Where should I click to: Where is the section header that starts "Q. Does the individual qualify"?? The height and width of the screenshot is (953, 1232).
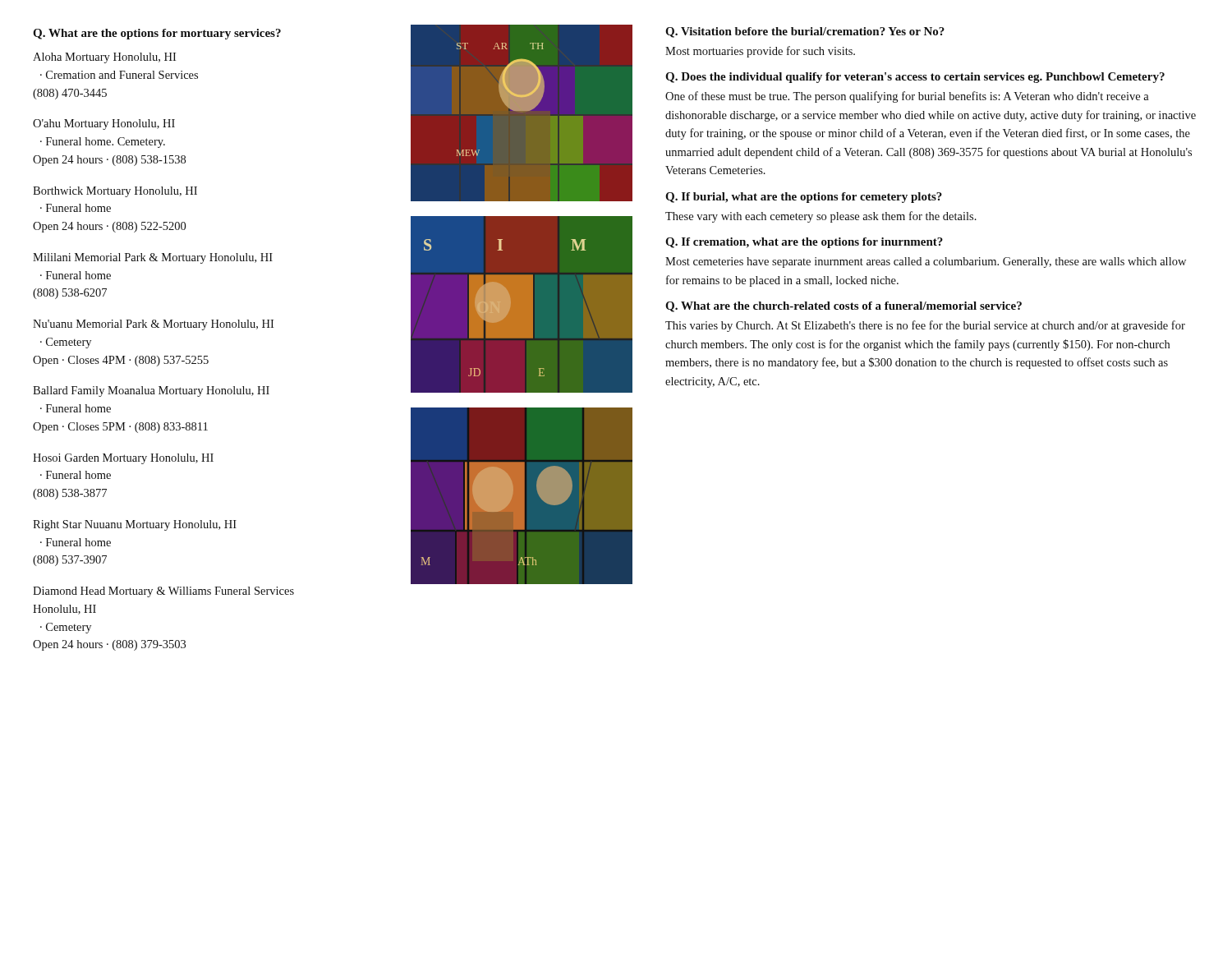click(932, 125)
